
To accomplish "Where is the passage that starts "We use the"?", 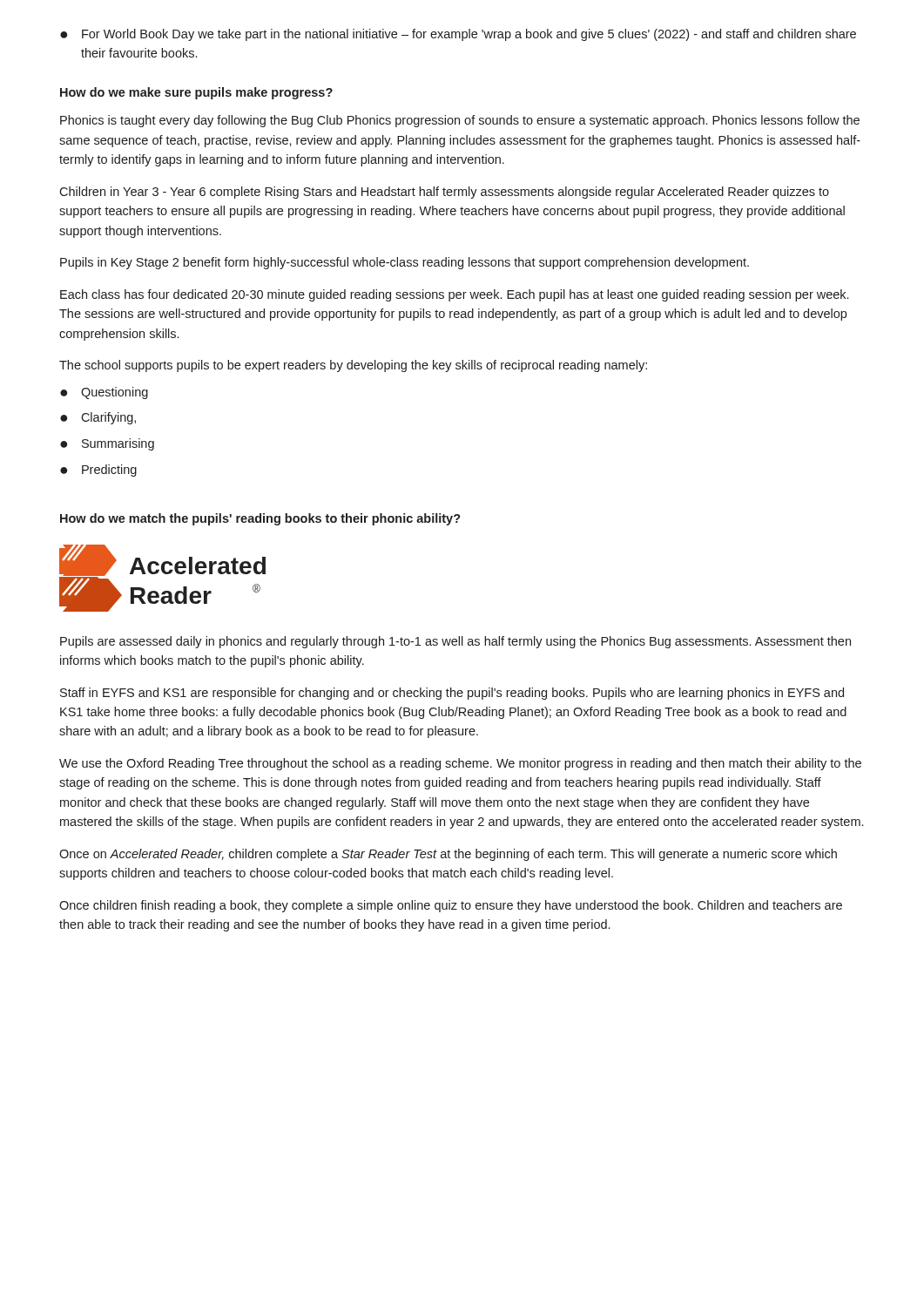I will [462, 793].
